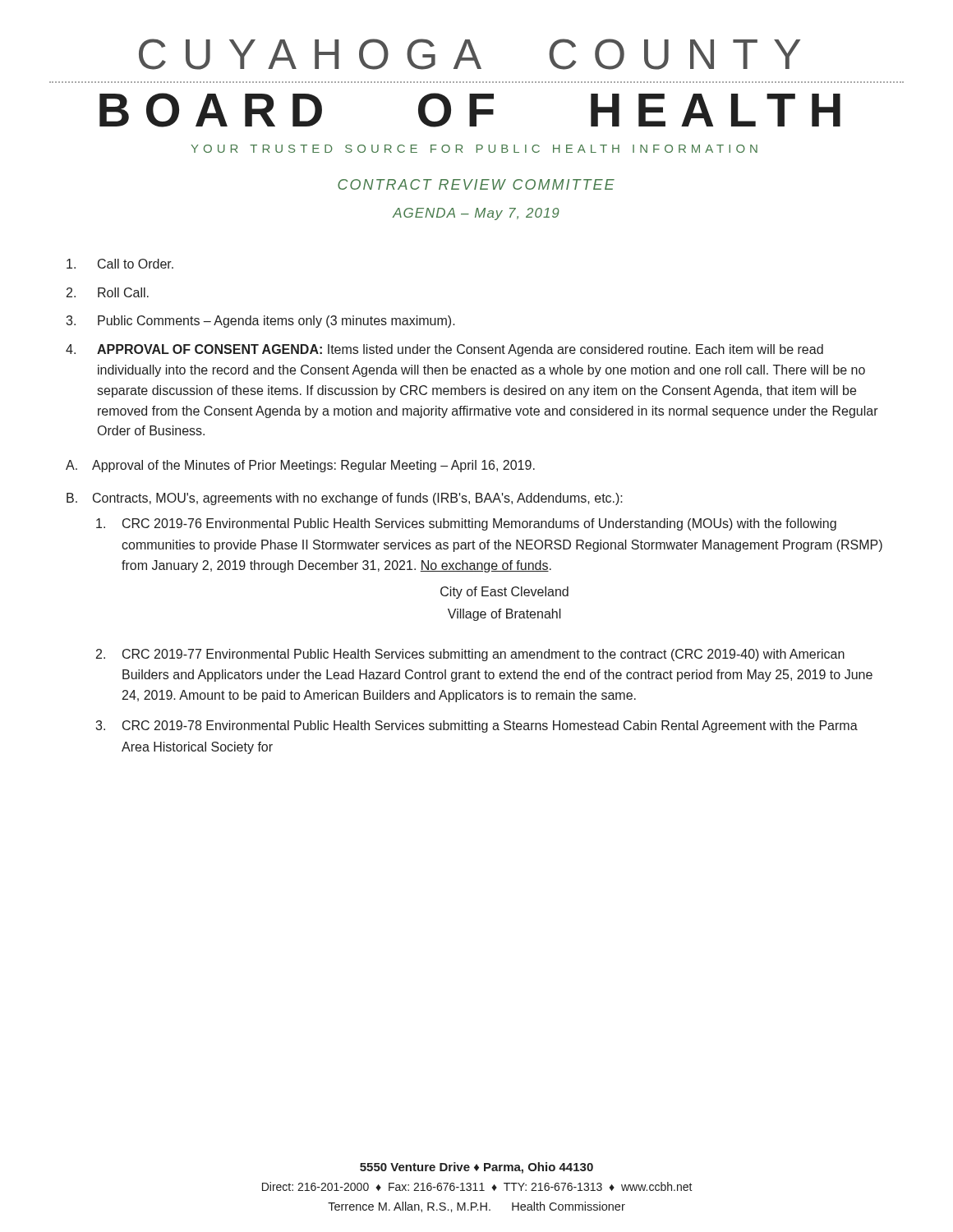The image size is (953, 1232).
Task: Select the list item that says "Call to Order."
Action: coord(120,264)
